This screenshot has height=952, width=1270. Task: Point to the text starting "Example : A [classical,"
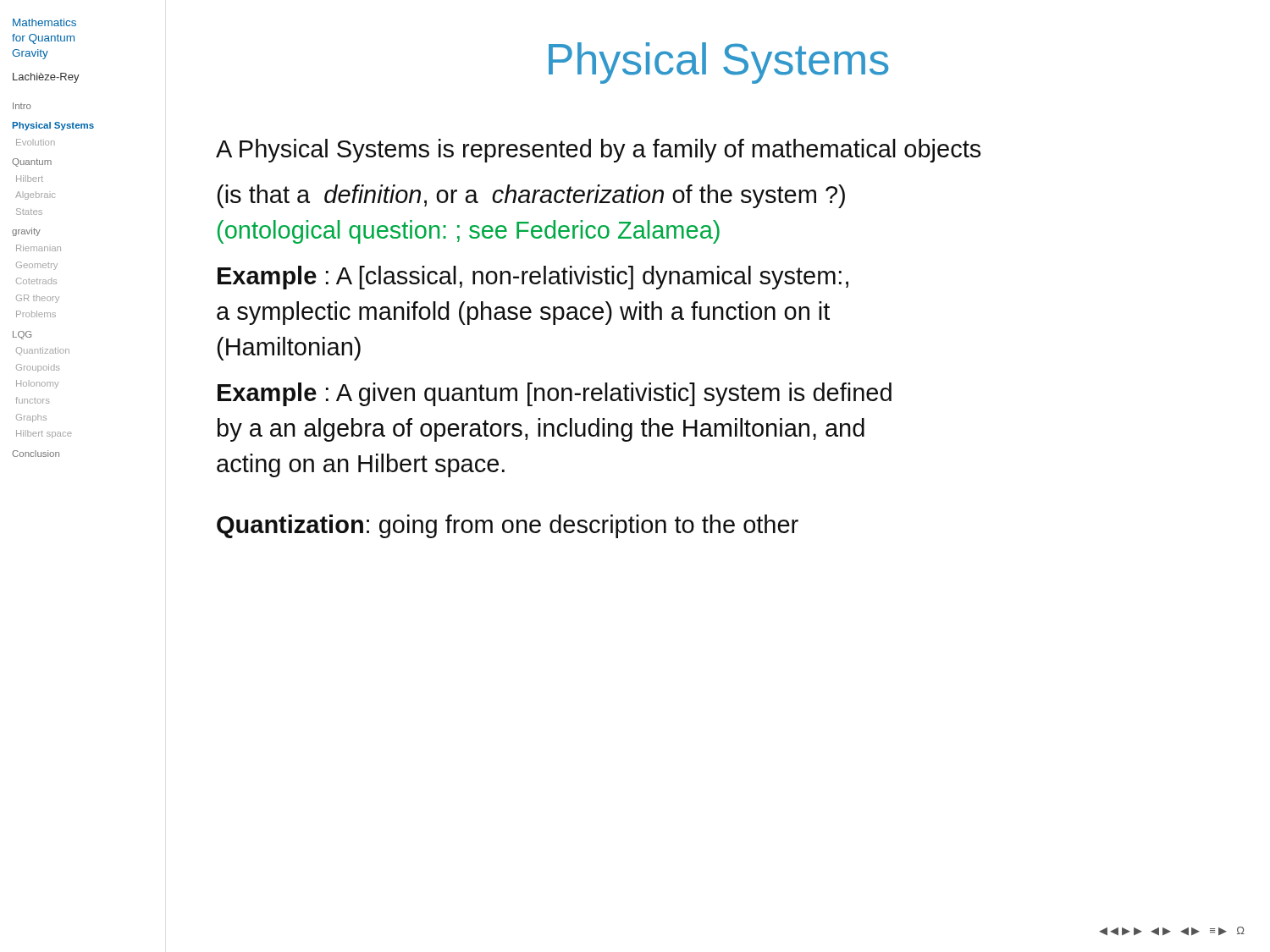(x=533, y=312)
